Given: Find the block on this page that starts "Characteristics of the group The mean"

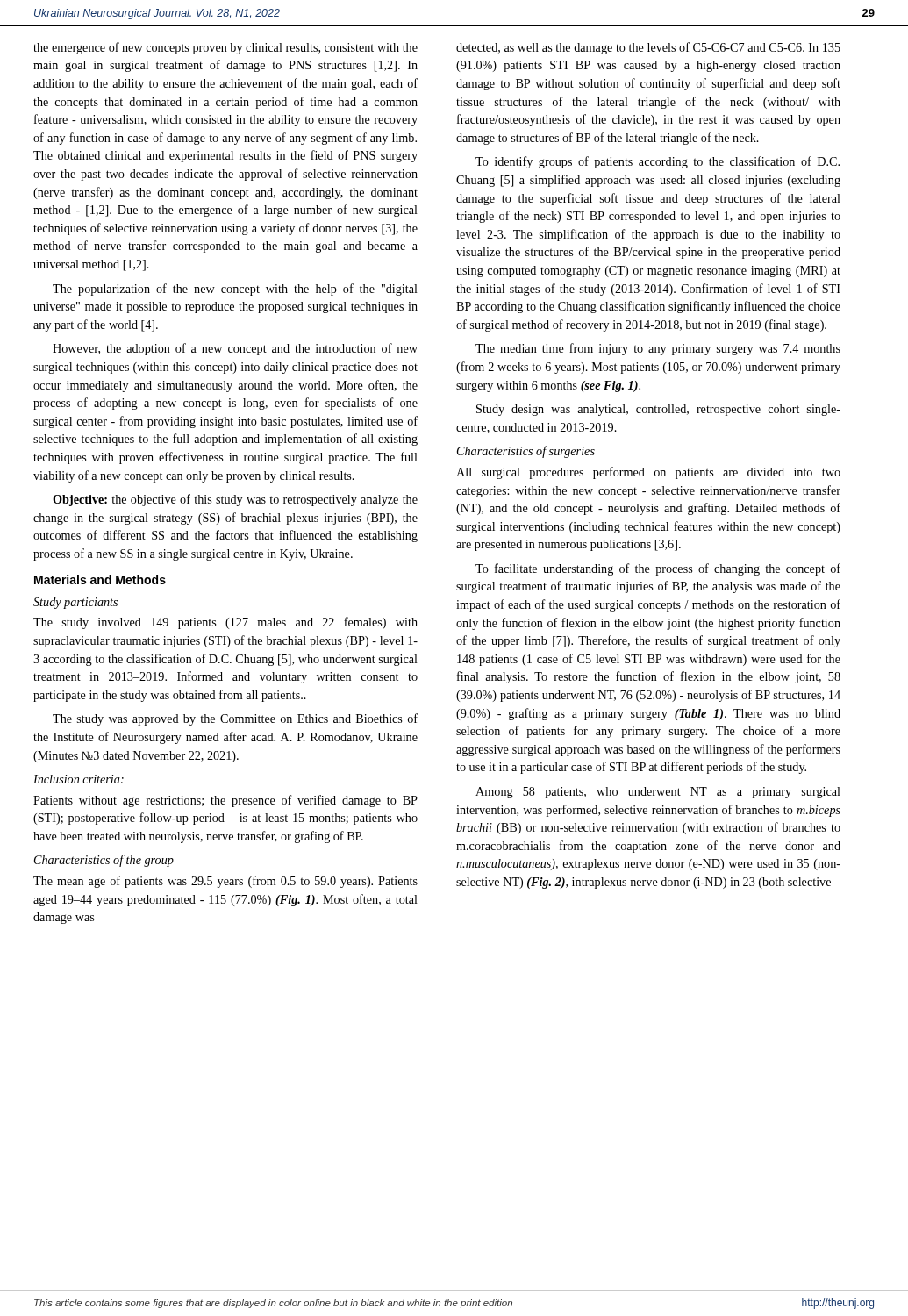Looking at the screenshot, I should 225,889.
